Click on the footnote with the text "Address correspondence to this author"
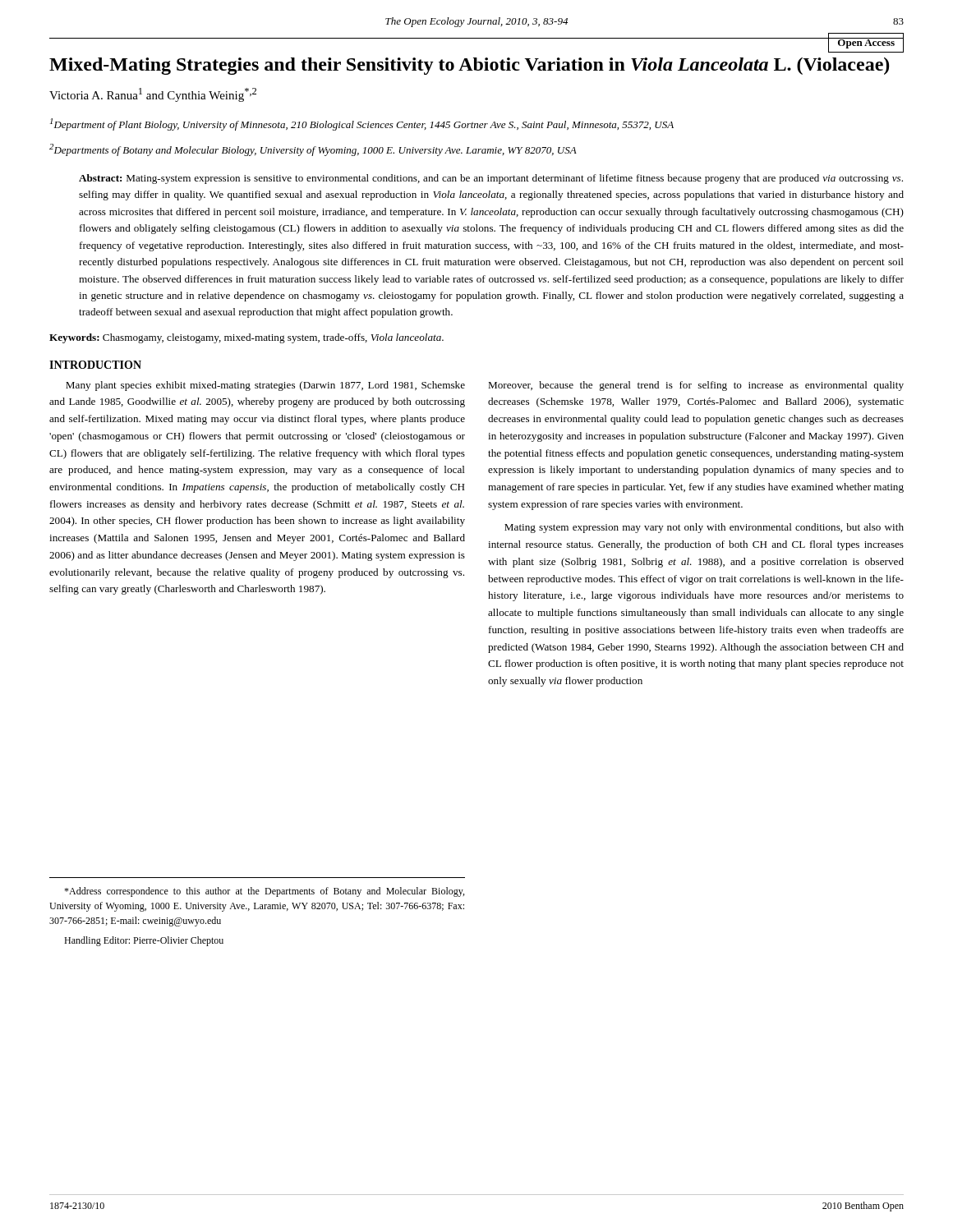953x1232 pixels. (257, 906)
